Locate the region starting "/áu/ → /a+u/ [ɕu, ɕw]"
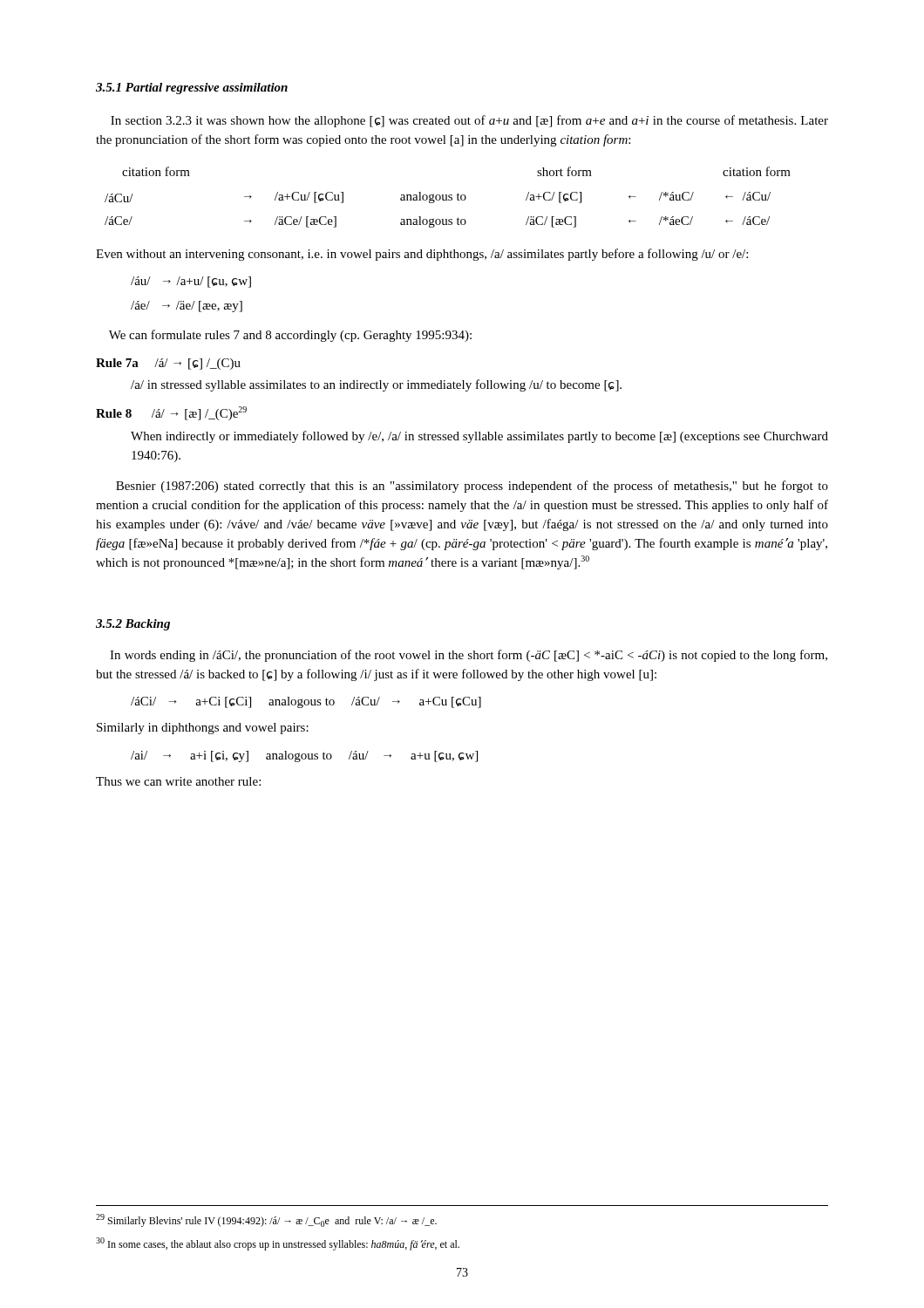 tap(191, 281)
